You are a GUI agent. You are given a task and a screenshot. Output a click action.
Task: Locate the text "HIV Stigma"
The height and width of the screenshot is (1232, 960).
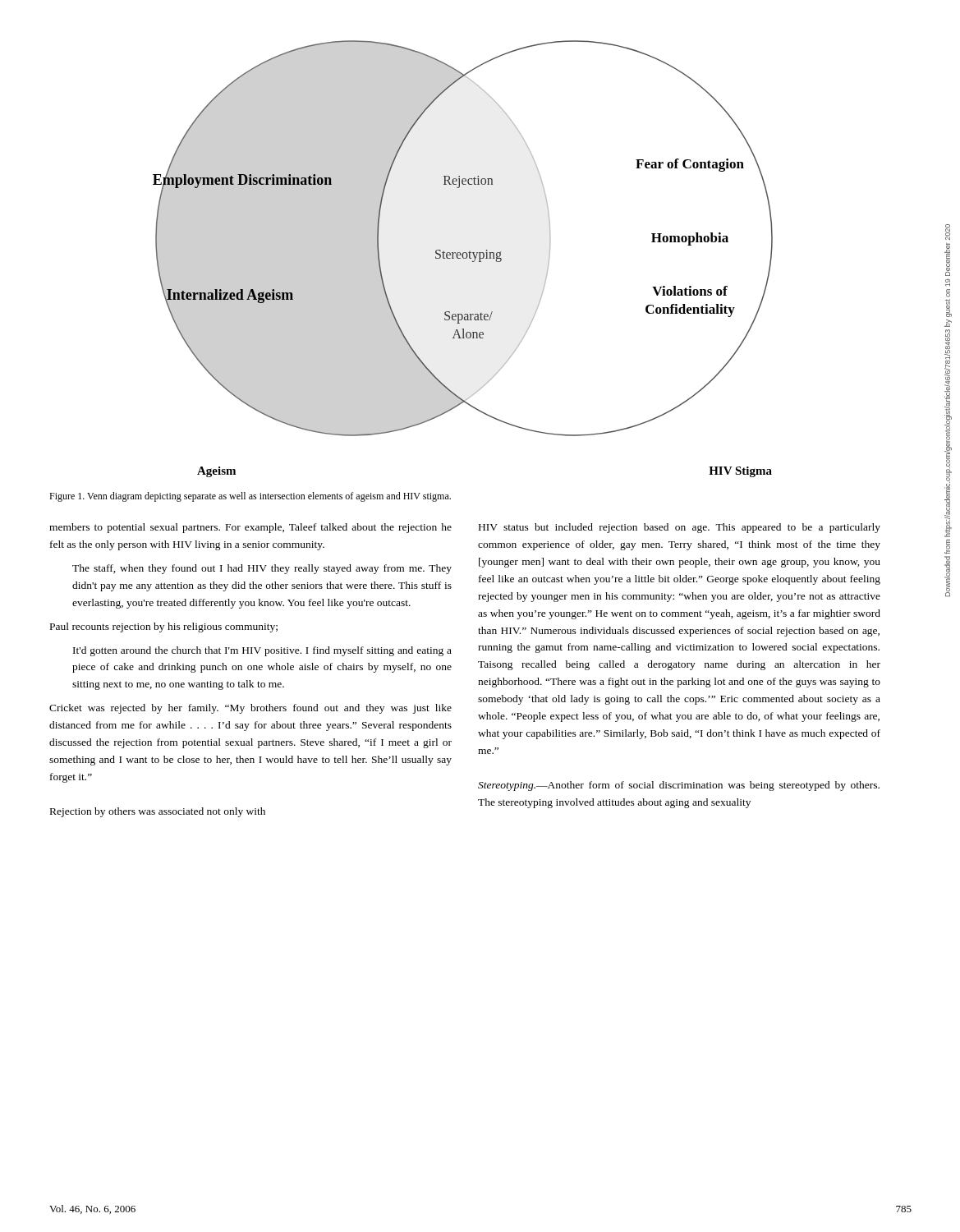click(x=740, y=471)
